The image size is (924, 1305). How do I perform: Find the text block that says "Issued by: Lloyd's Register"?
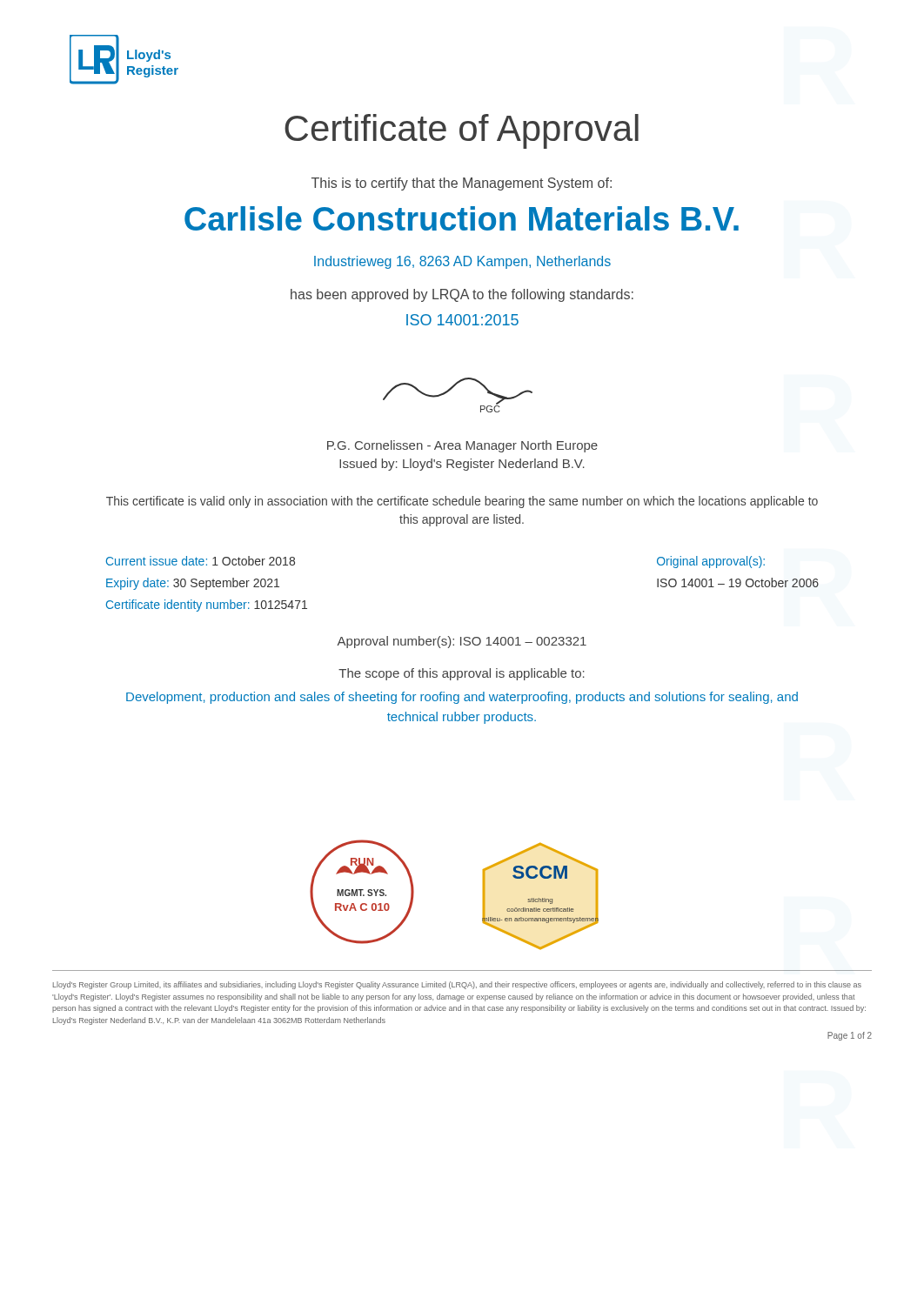pos(462,463)
